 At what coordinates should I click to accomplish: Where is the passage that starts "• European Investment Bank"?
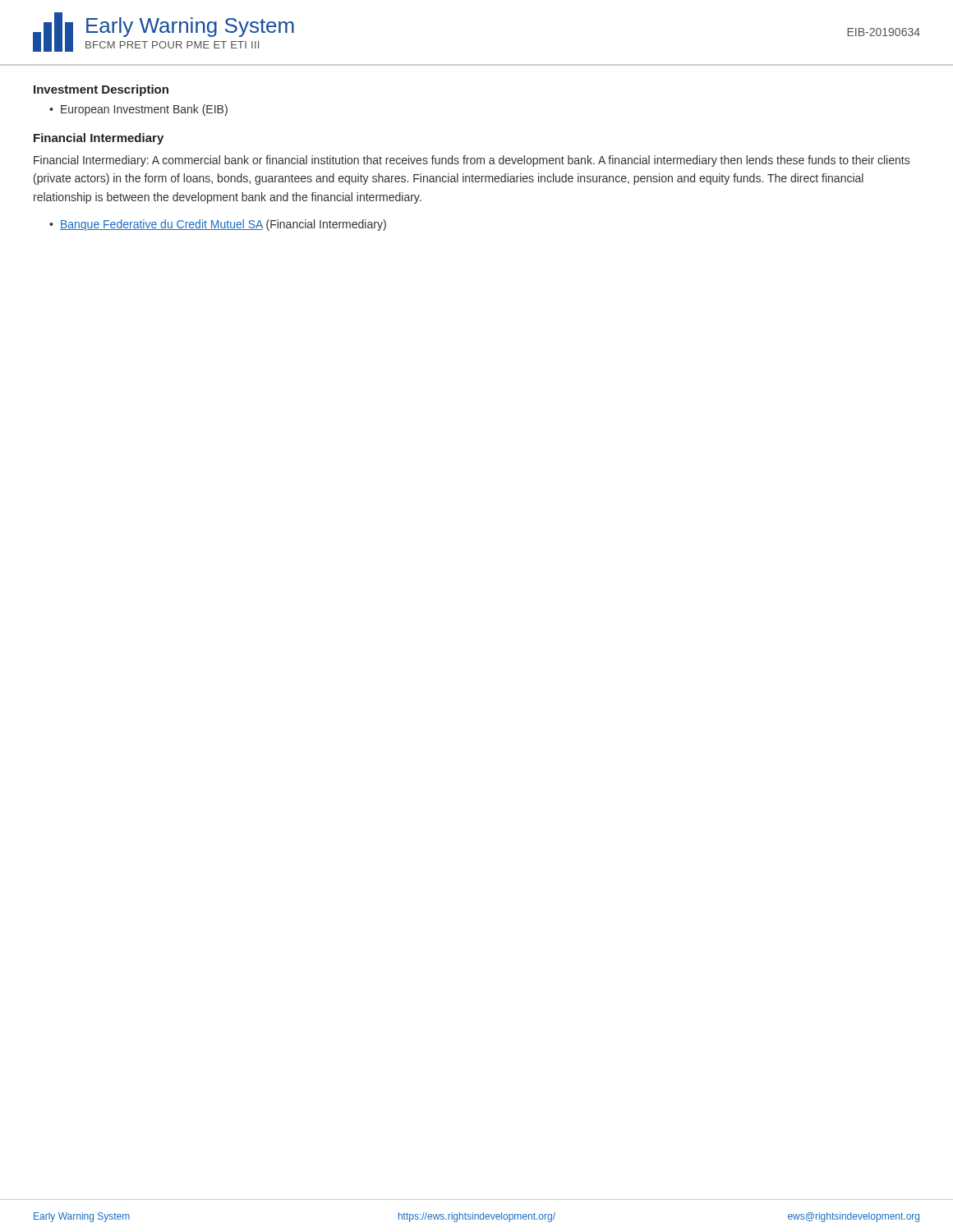pos(139,109)
